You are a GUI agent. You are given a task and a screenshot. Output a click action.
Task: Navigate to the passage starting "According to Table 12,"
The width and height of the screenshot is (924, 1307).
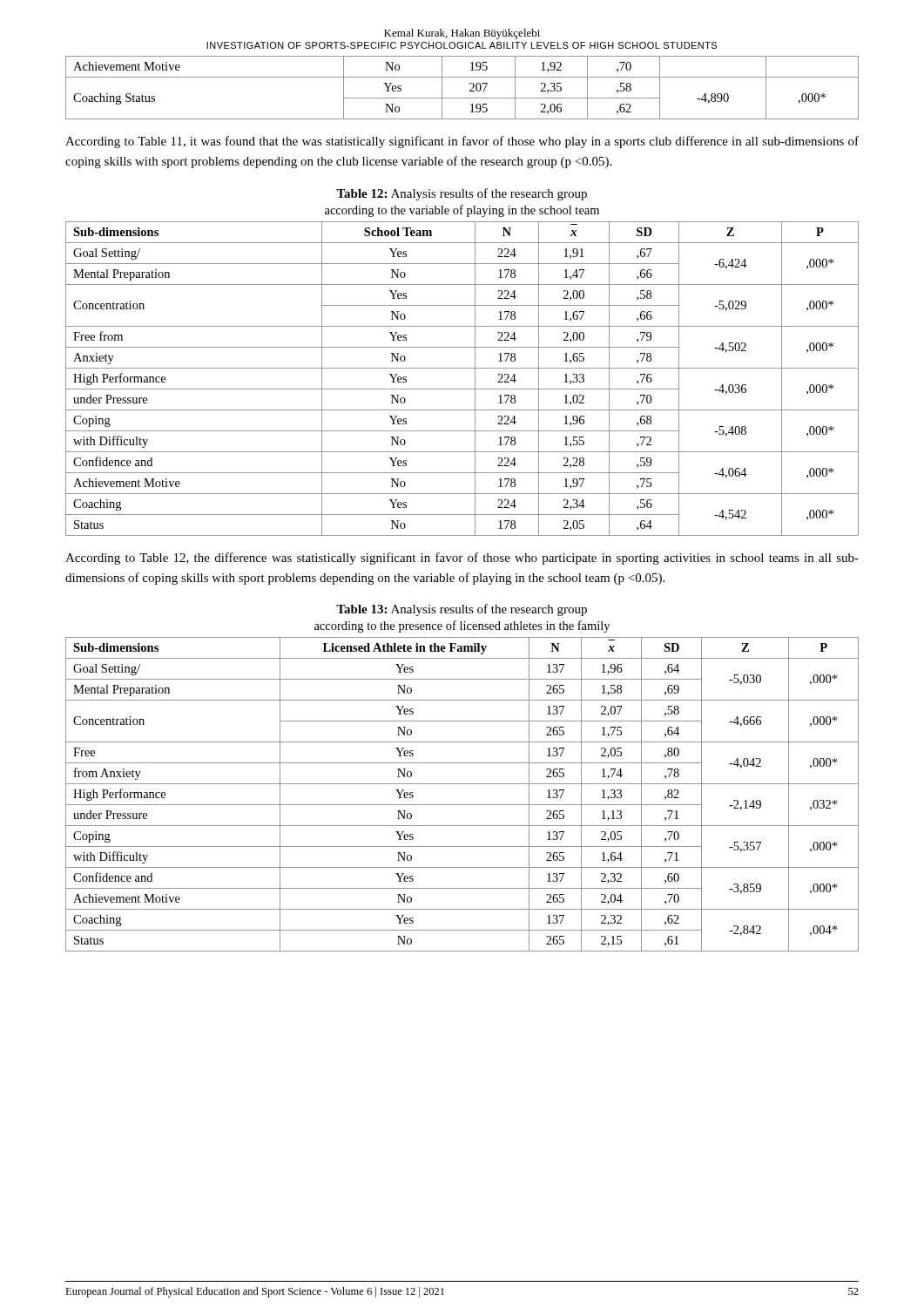462,567
